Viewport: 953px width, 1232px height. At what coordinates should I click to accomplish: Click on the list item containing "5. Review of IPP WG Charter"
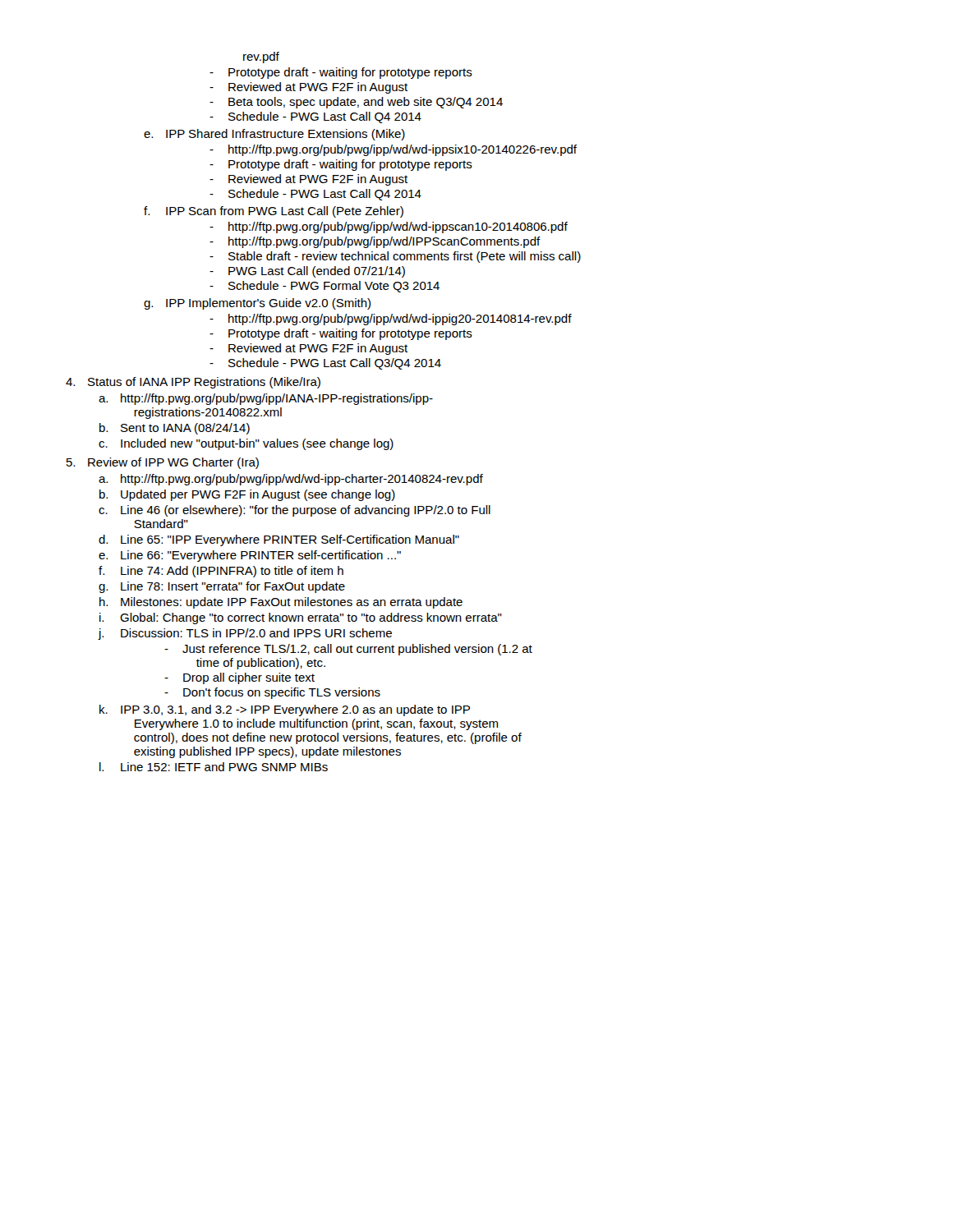tap(163, 462)
